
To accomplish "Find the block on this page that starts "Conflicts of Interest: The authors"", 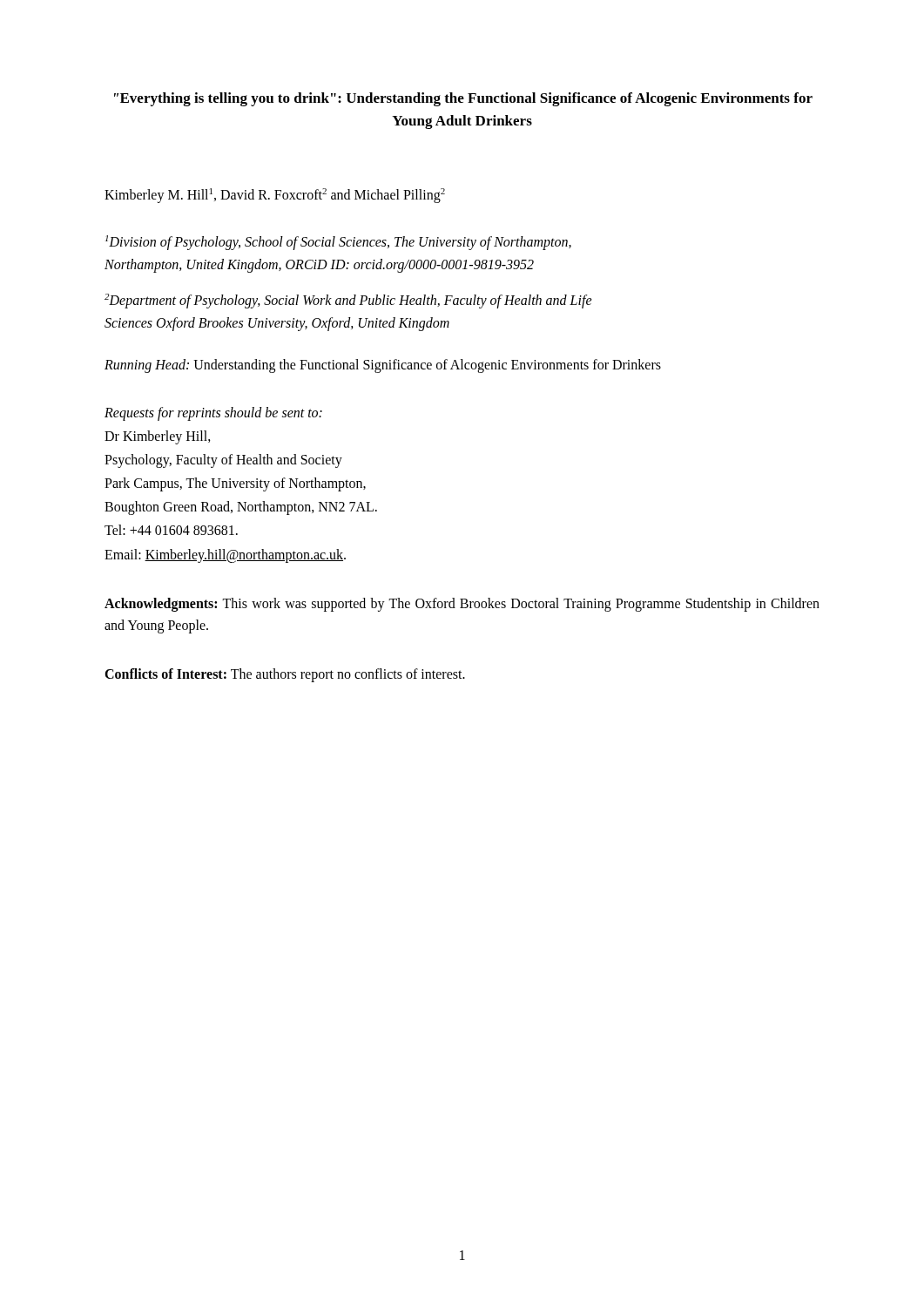I will (285, 674).
